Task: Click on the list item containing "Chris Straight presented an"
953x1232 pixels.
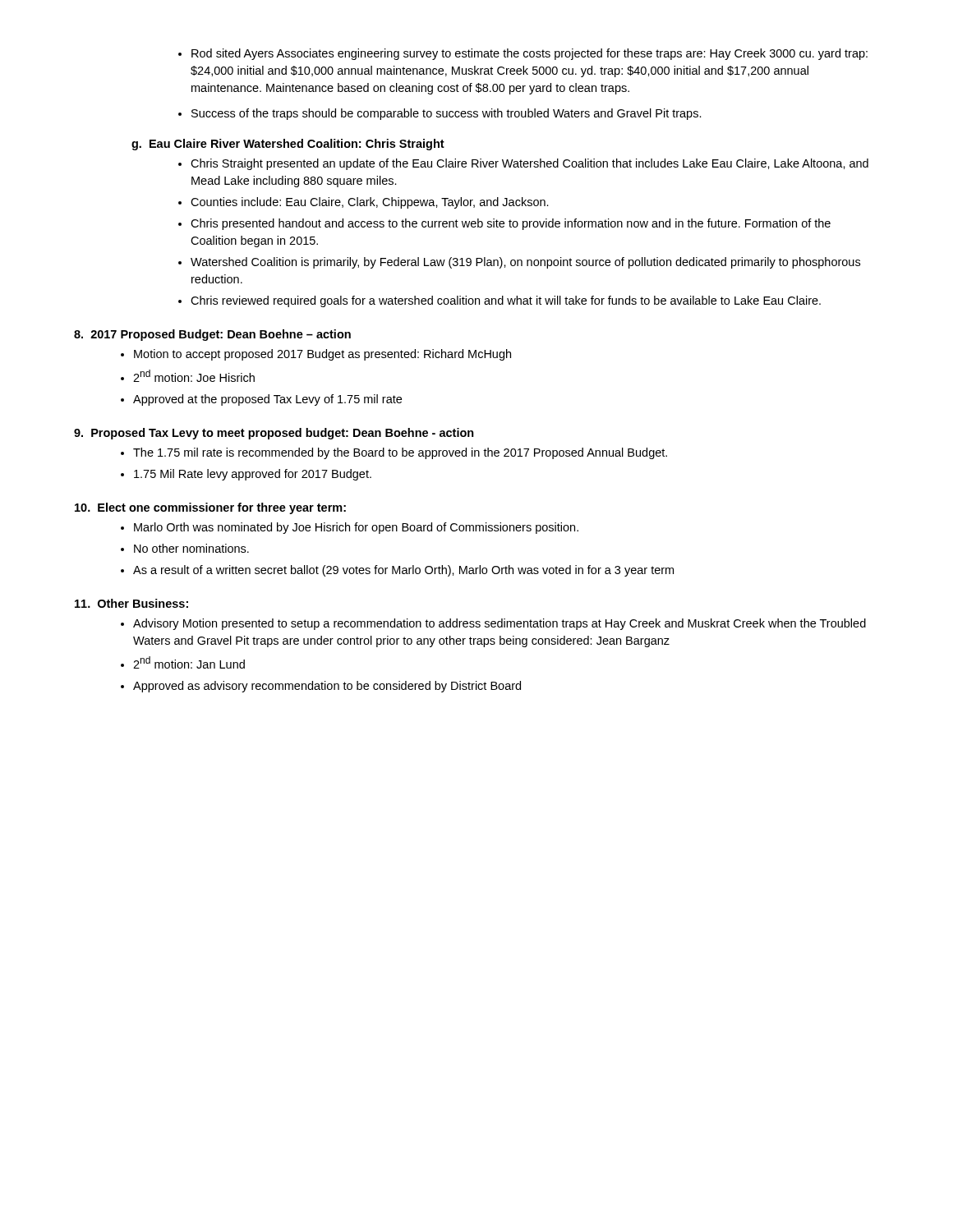Action: (526, 233)
